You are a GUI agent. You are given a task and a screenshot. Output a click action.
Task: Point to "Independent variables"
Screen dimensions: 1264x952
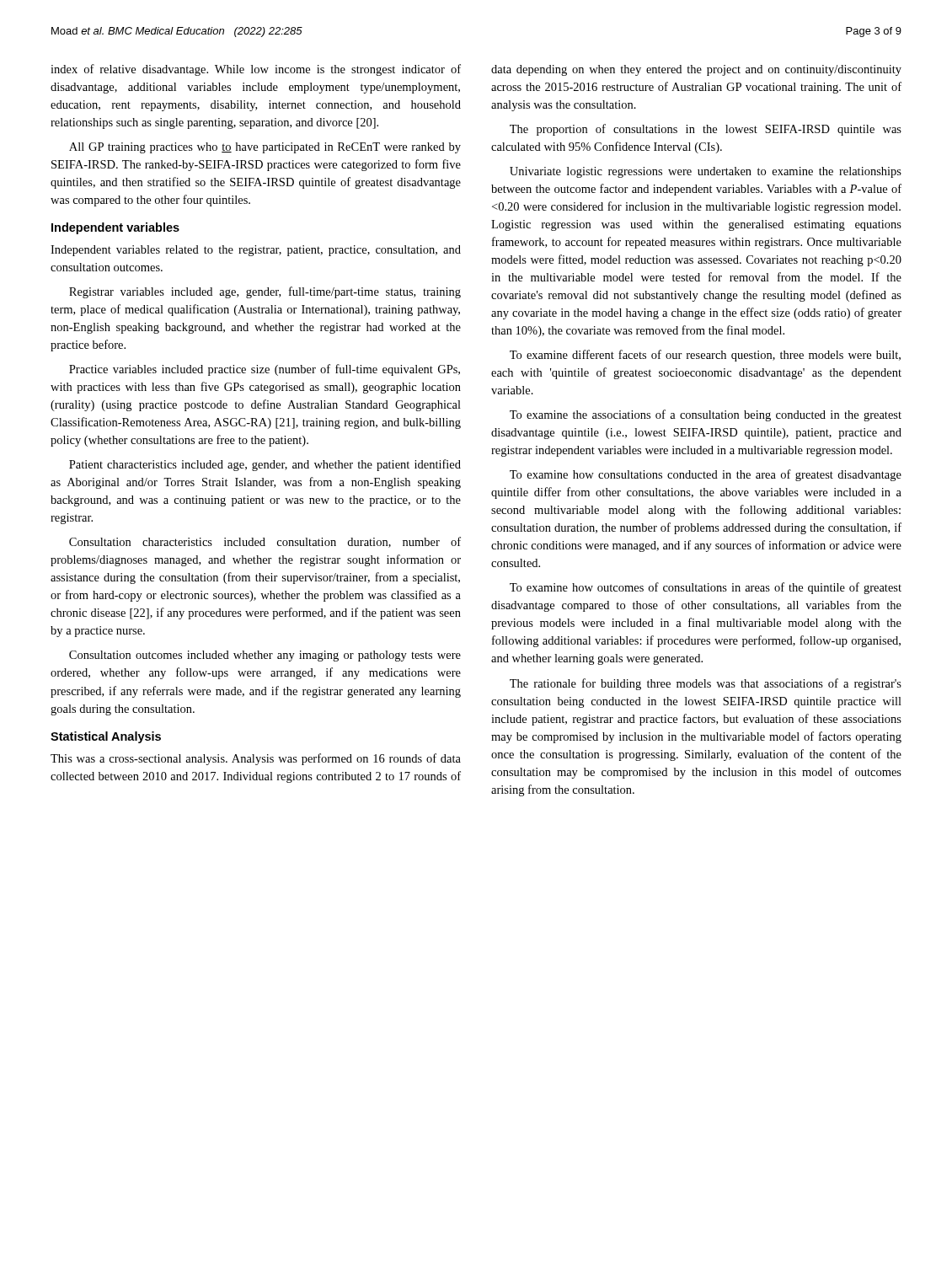[x=115, y=228]
